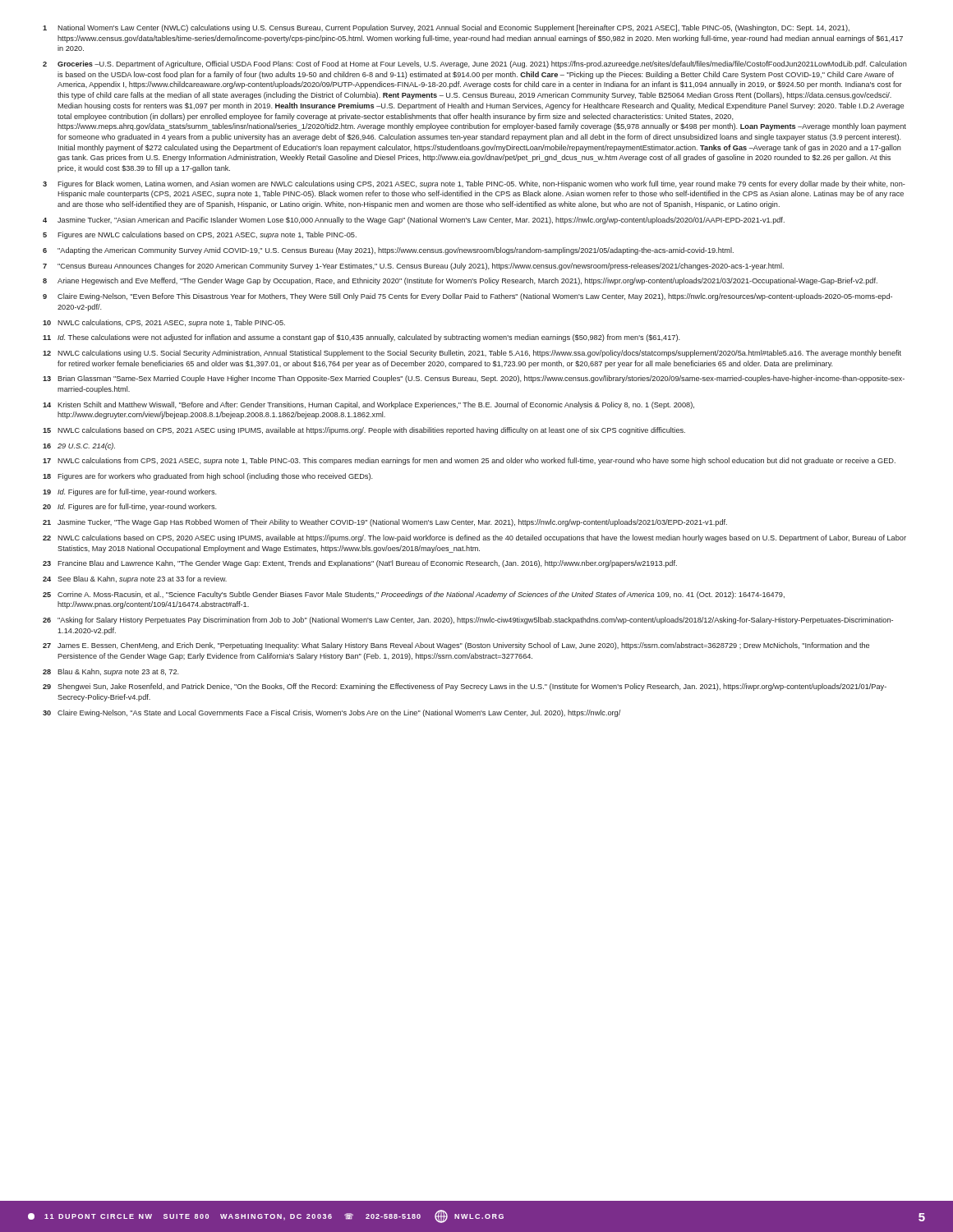Locate the text starting "23 Francine Blau and Lawrence Kahn,"
This screenshot has width=953, height=1232.
click(x=476, y=564)
